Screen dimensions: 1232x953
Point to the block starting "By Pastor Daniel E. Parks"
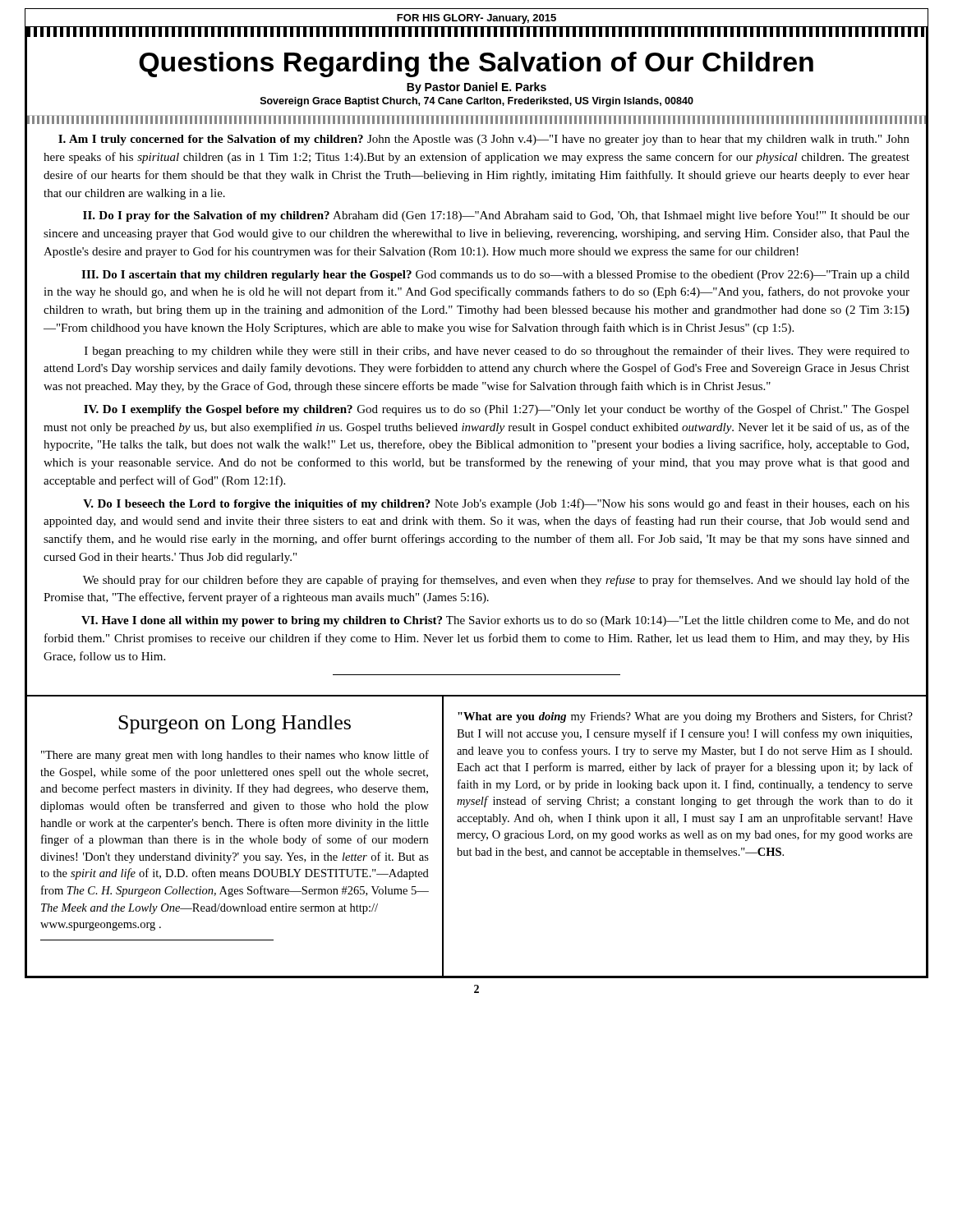[x=476, y=87]
